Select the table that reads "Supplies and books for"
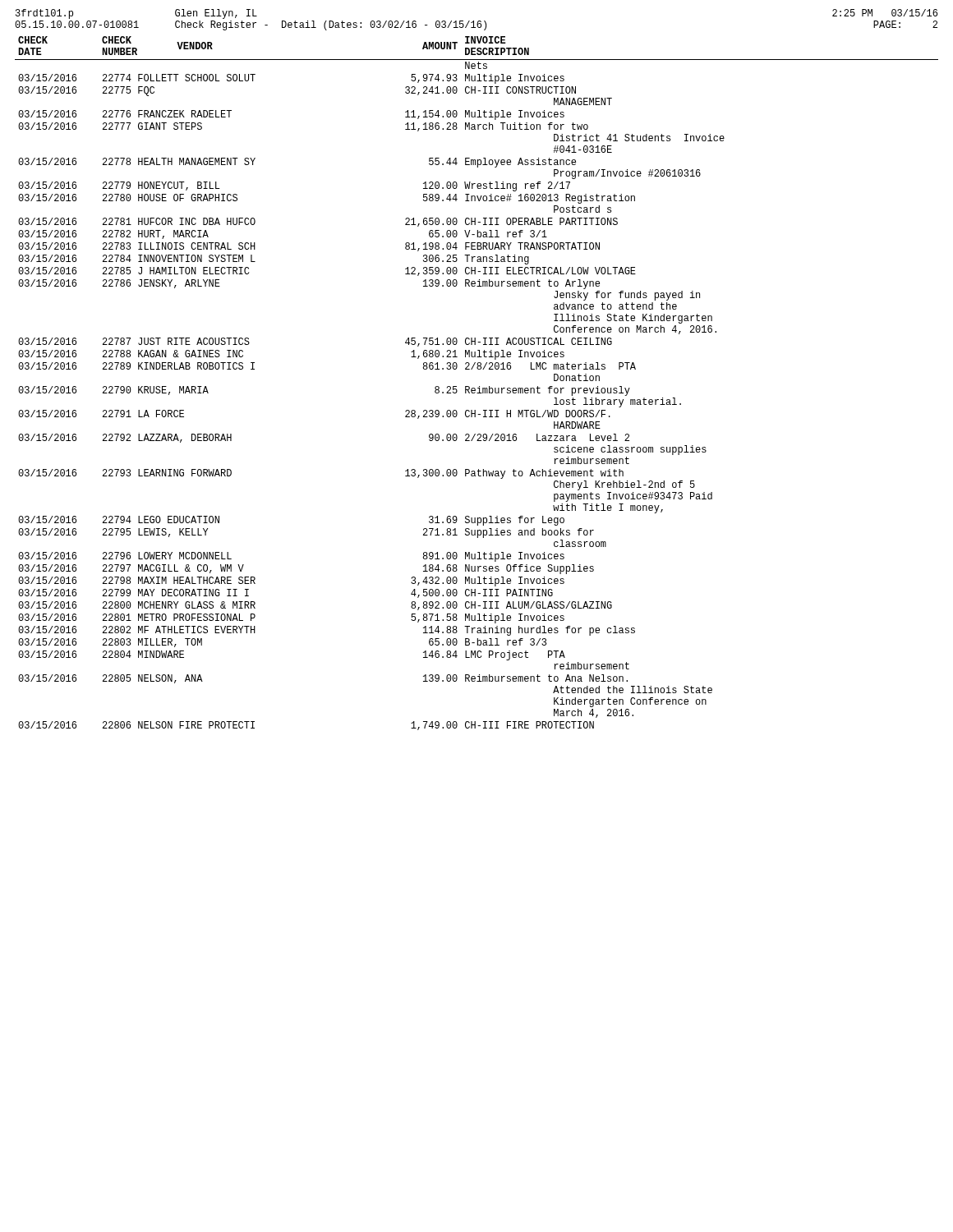The height and width of the screenshot is (1232, 953). pyautogui.click(x=476, y=383)
